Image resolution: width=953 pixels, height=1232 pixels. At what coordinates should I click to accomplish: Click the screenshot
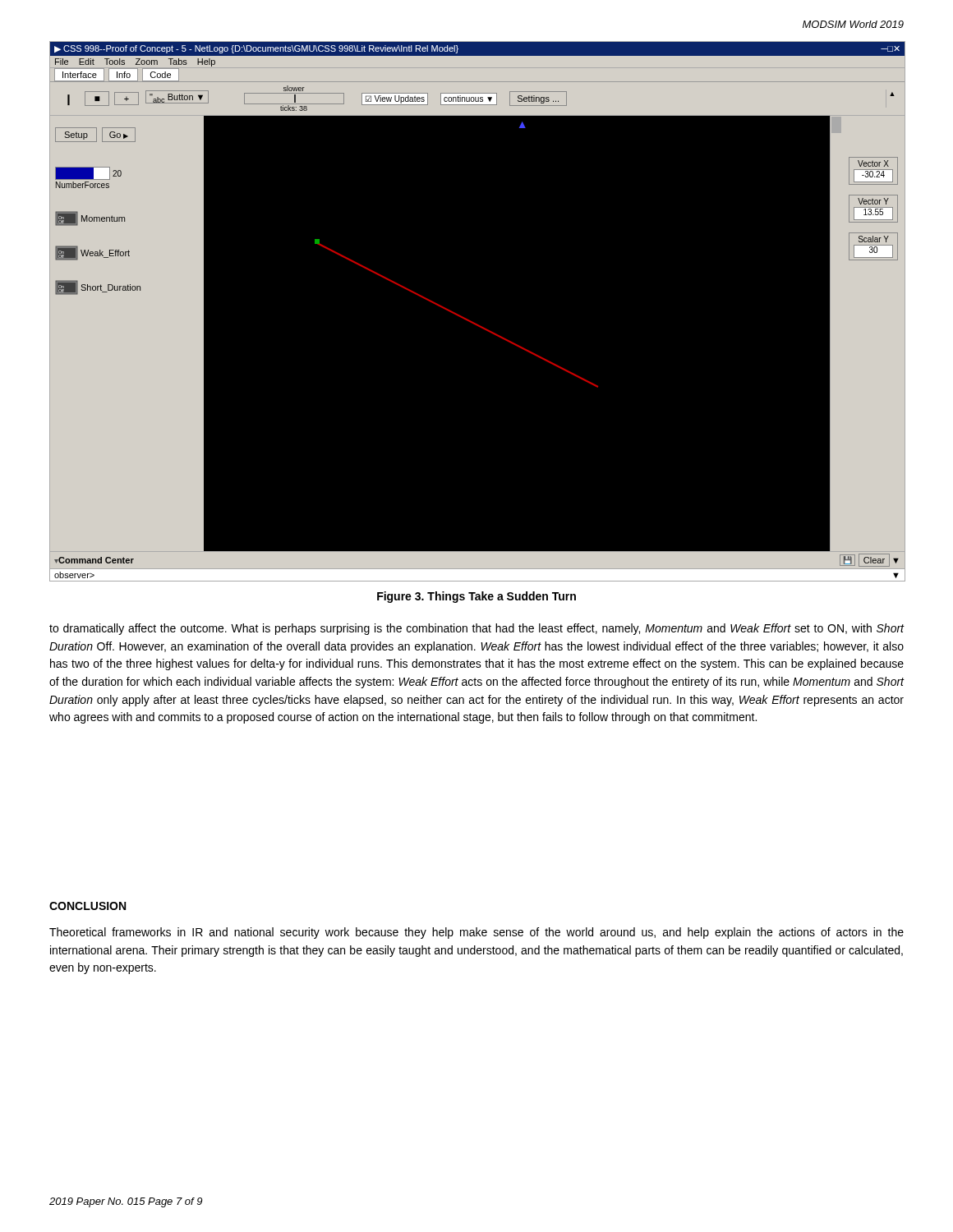(x=476, y=311)
